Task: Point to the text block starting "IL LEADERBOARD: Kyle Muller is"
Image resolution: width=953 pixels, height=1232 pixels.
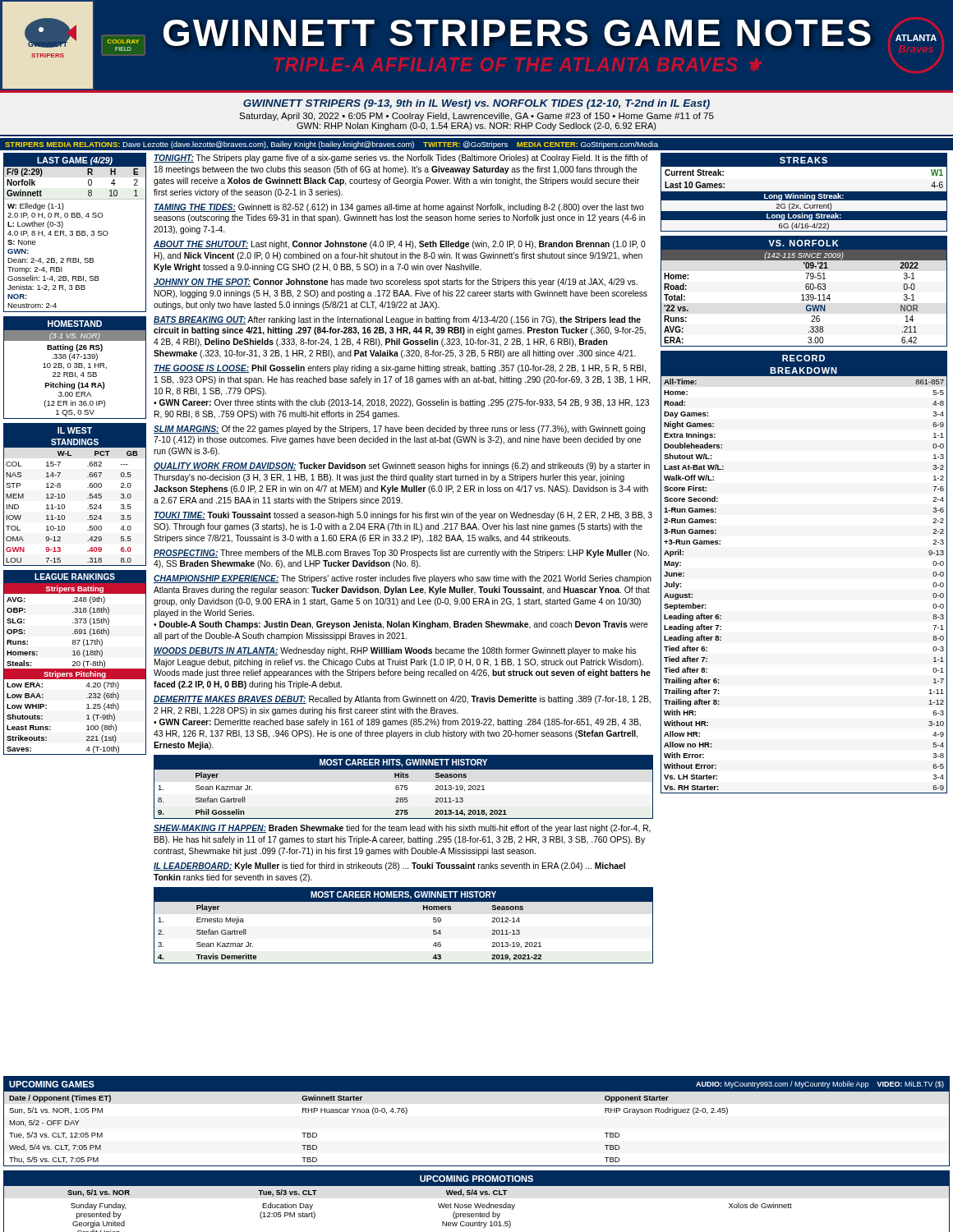Action: (390, 872)
